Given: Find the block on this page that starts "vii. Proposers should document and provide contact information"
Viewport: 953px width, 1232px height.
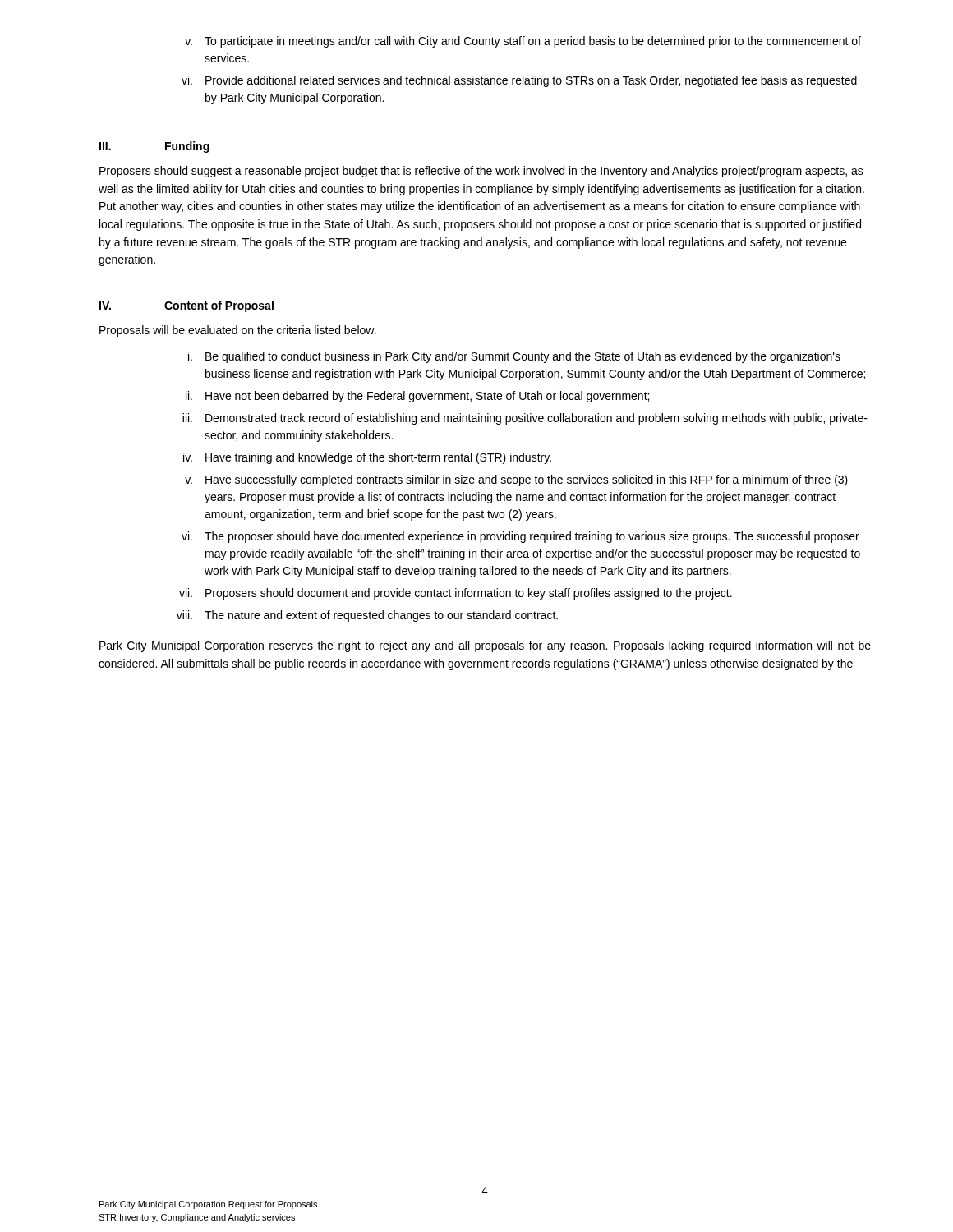Looking at the screenshot, I should pos(509,593).
